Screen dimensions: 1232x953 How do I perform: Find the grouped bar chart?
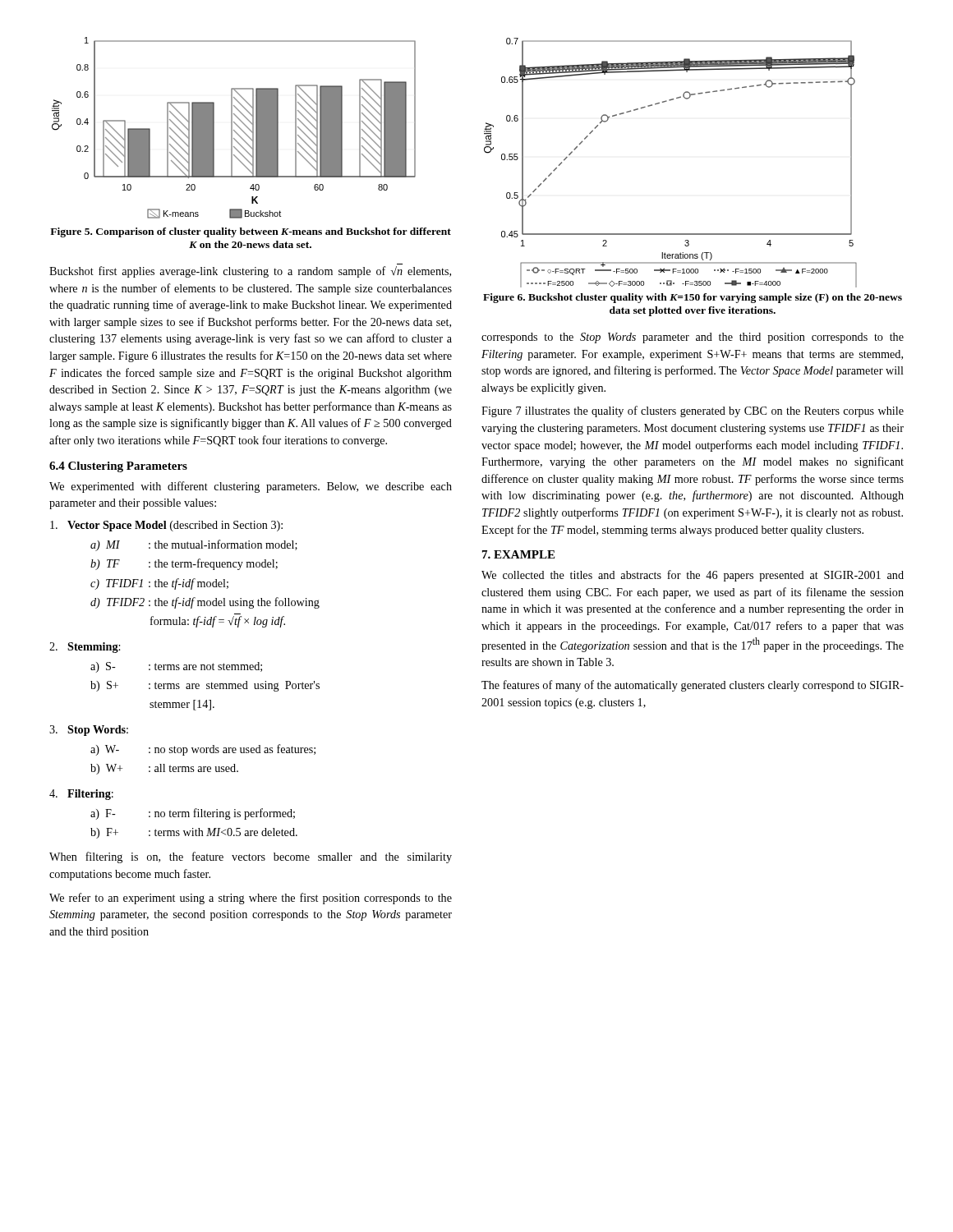pyautogui.click(x=251, y=127)
